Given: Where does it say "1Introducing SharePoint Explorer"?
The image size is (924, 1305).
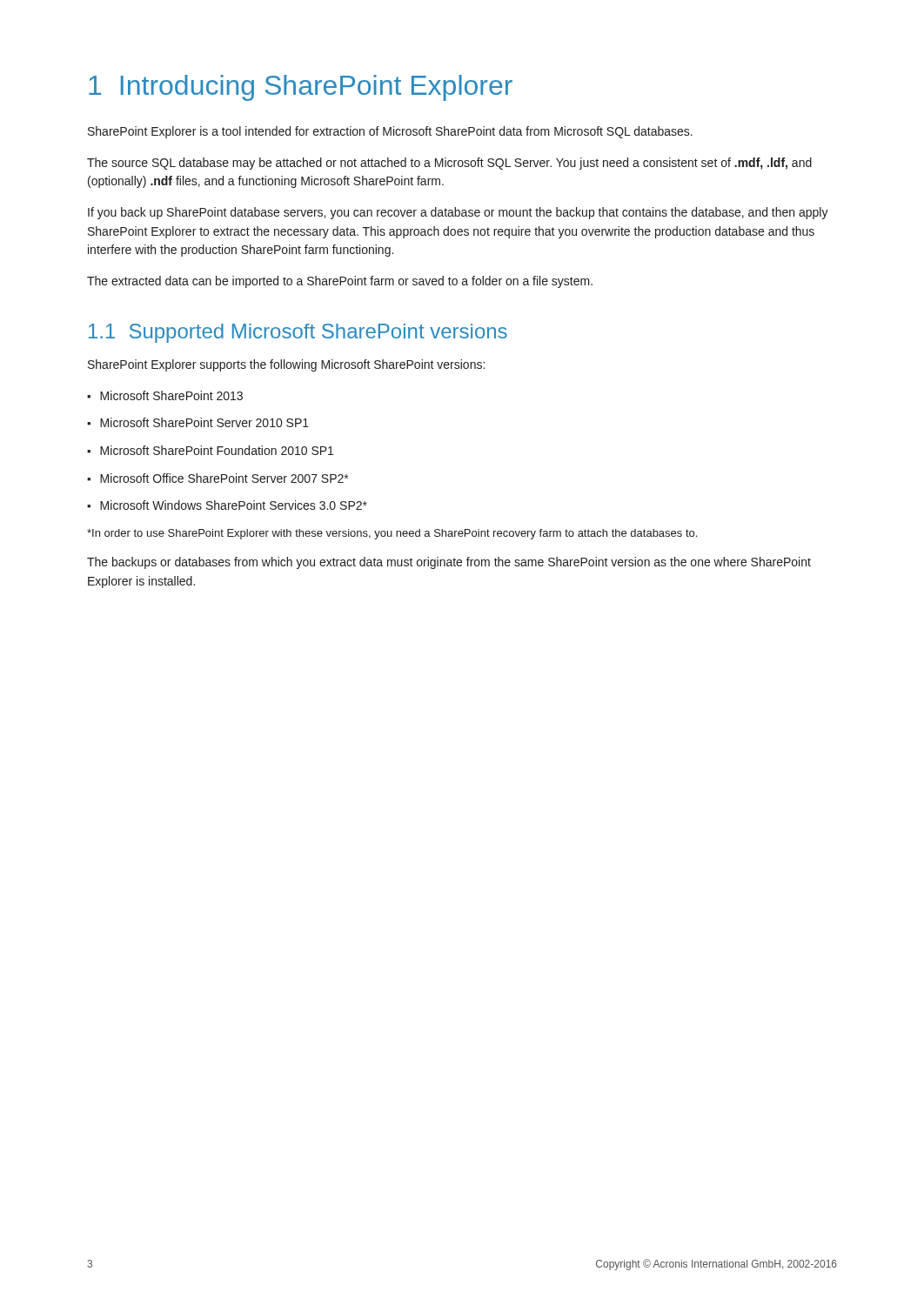Looking at the screenshot, I should point(462,86).
